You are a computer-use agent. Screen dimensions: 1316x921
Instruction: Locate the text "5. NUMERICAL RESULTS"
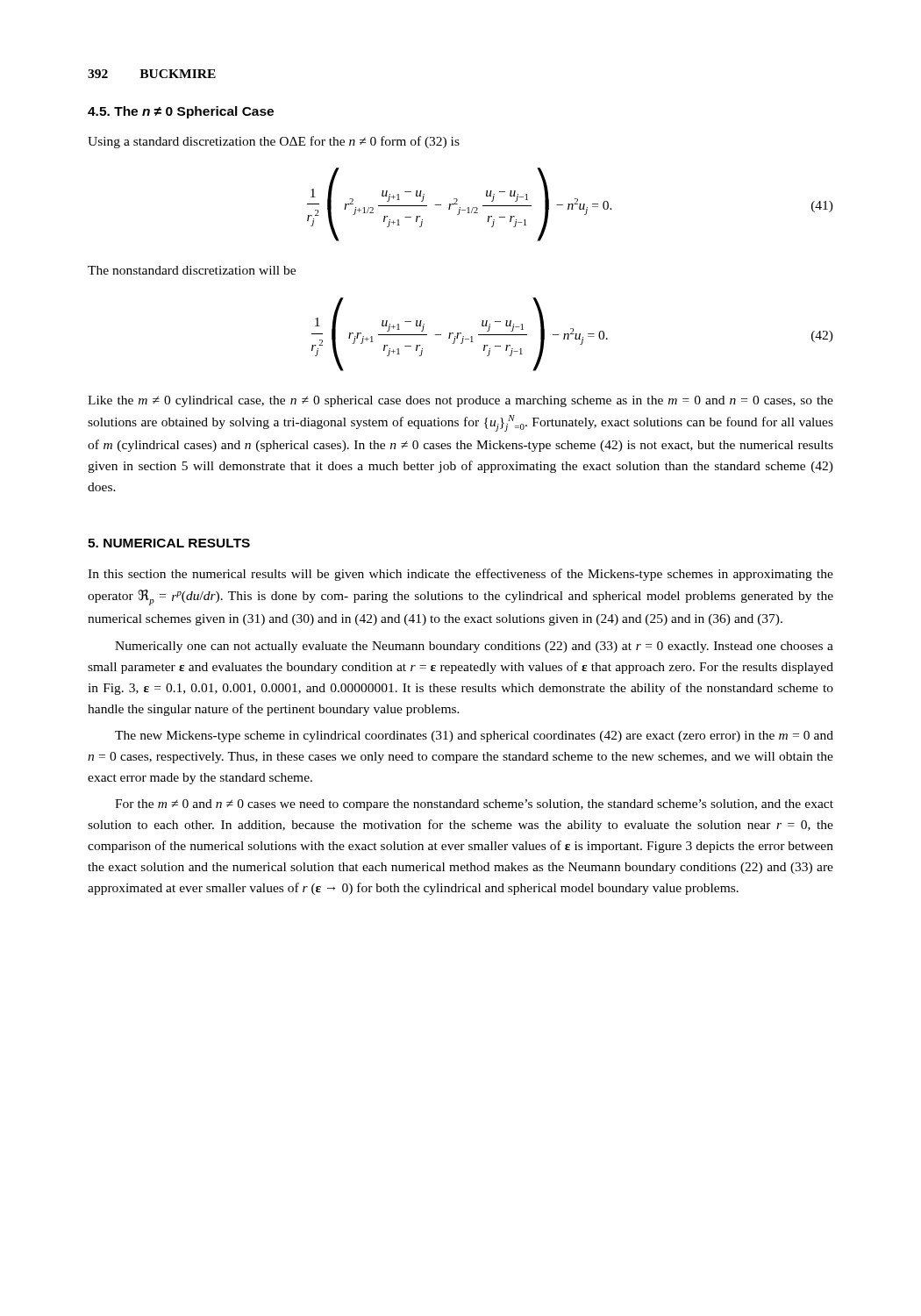[x=169, y=543]
